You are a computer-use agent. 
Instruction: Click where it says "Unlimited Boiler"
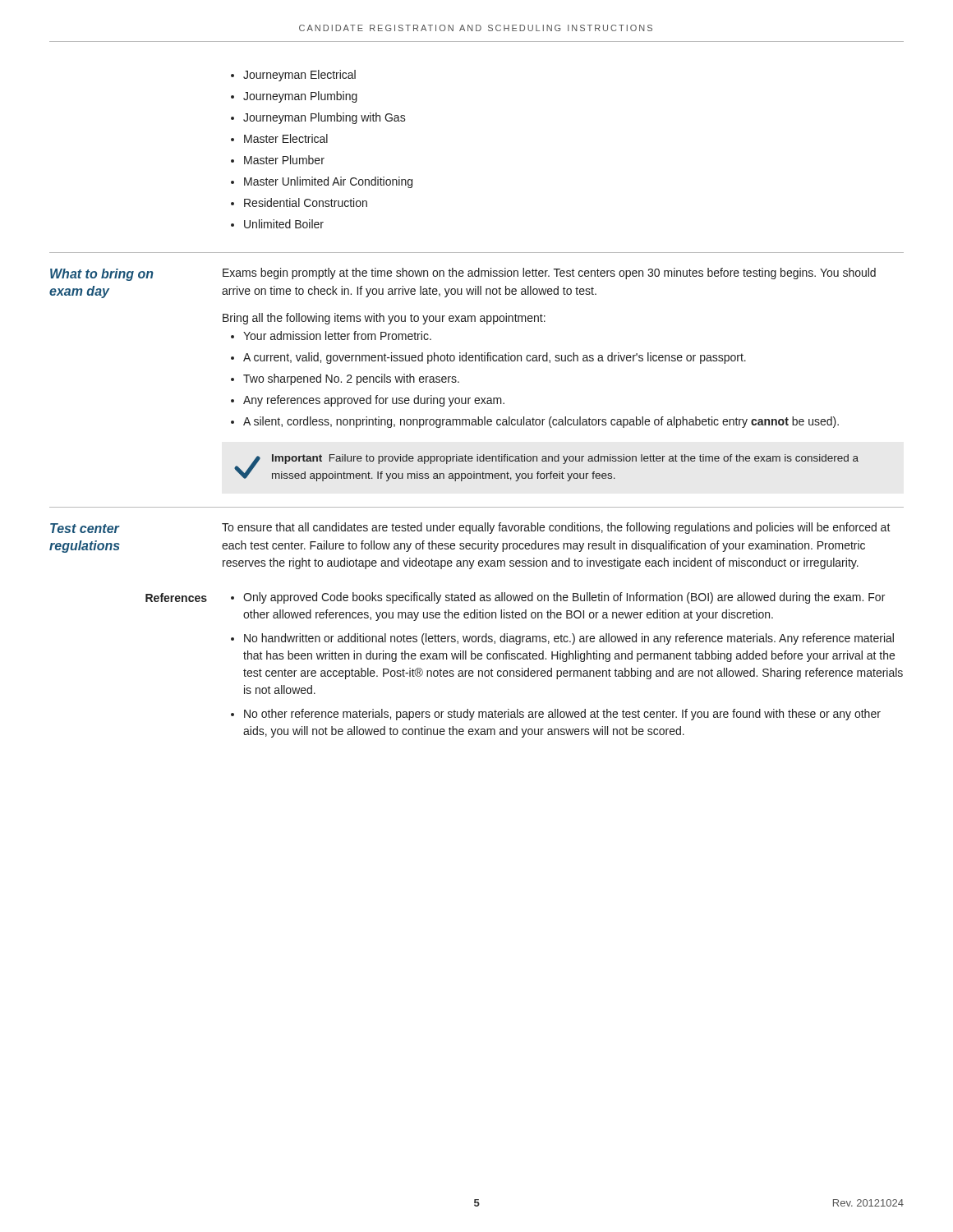283,224
